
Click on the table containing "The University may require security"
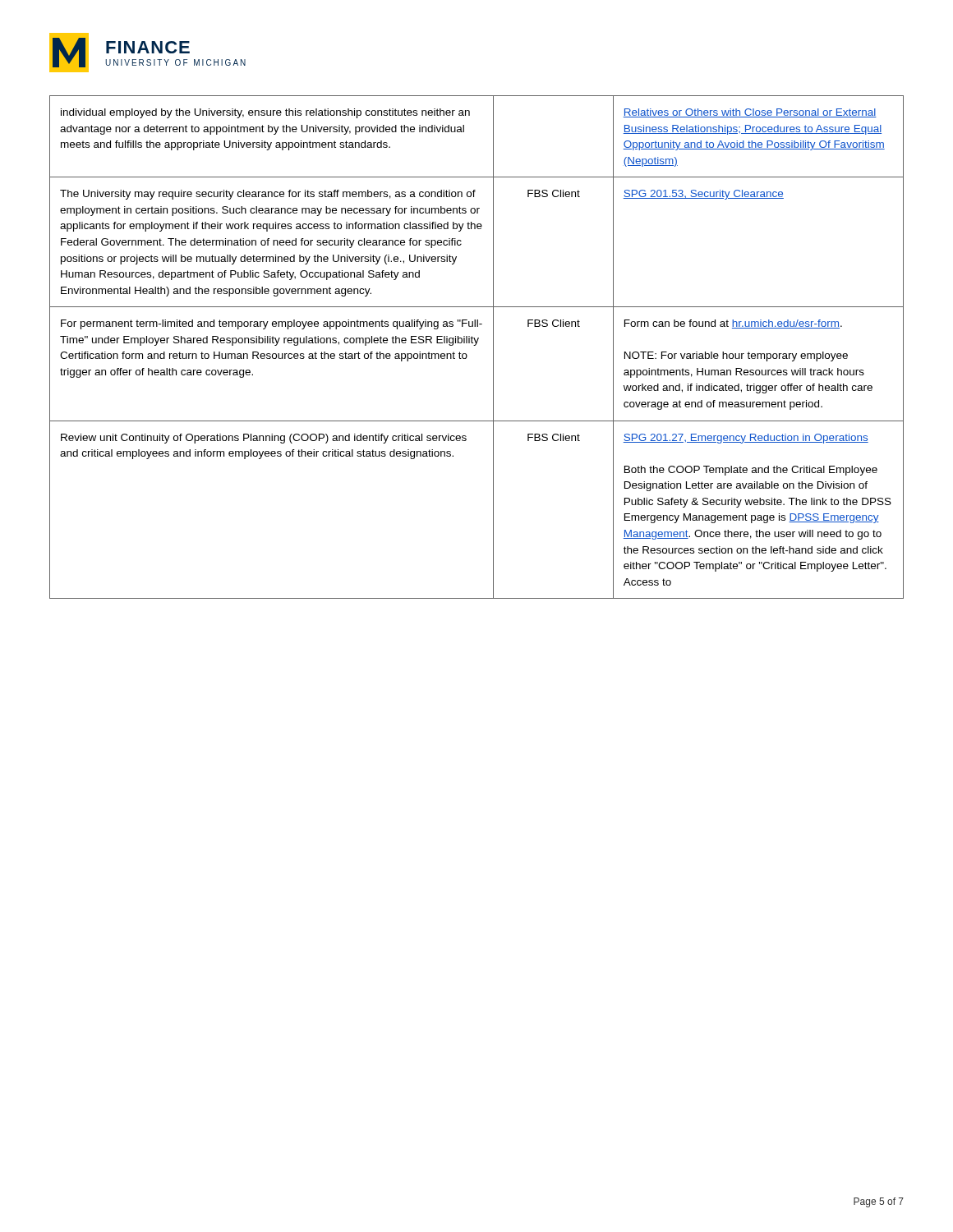point(476,347)
